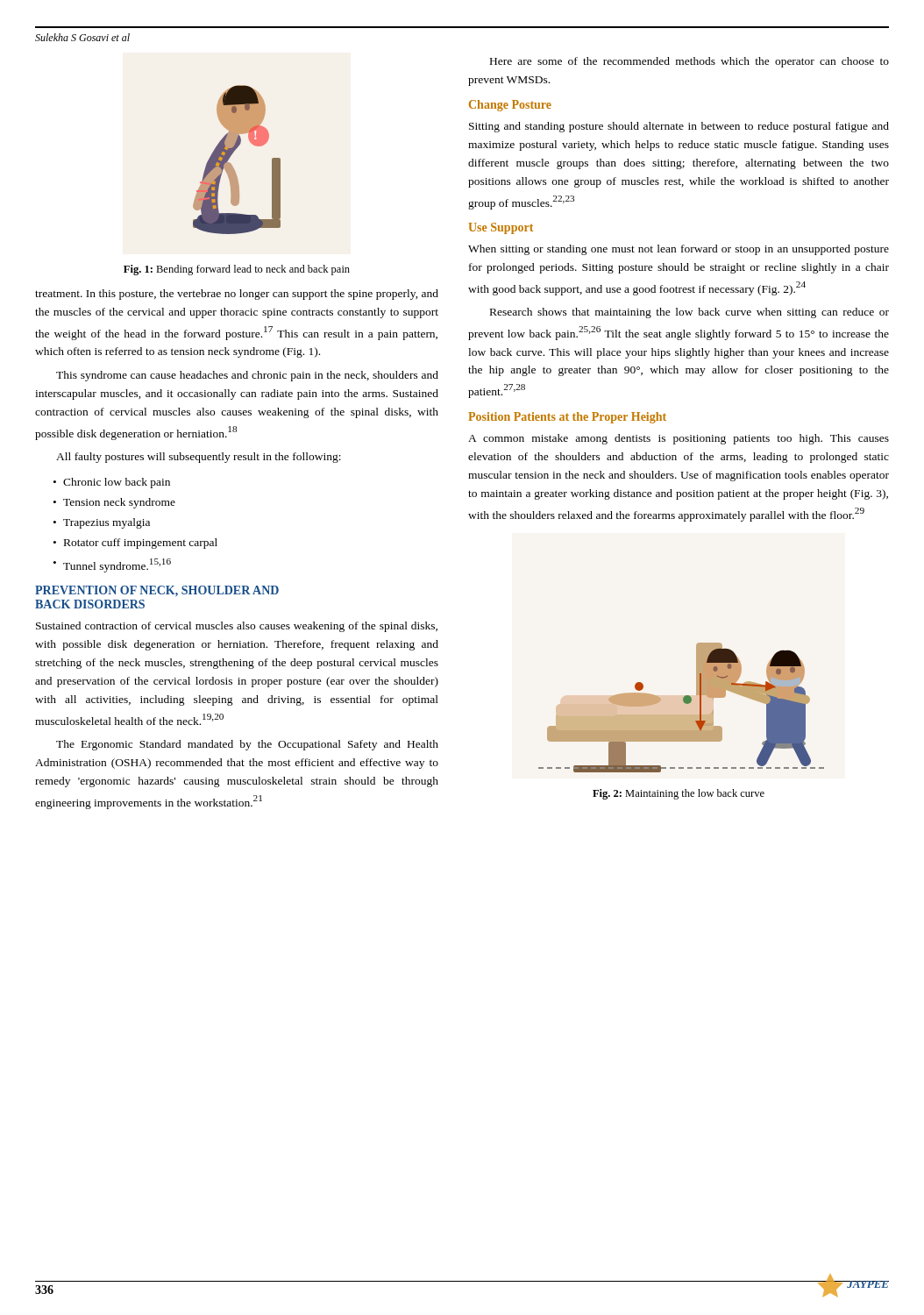924x1315 pixels.
Task: Click where it says "Trapezius myalgia"
Action: tap(107, 522)
